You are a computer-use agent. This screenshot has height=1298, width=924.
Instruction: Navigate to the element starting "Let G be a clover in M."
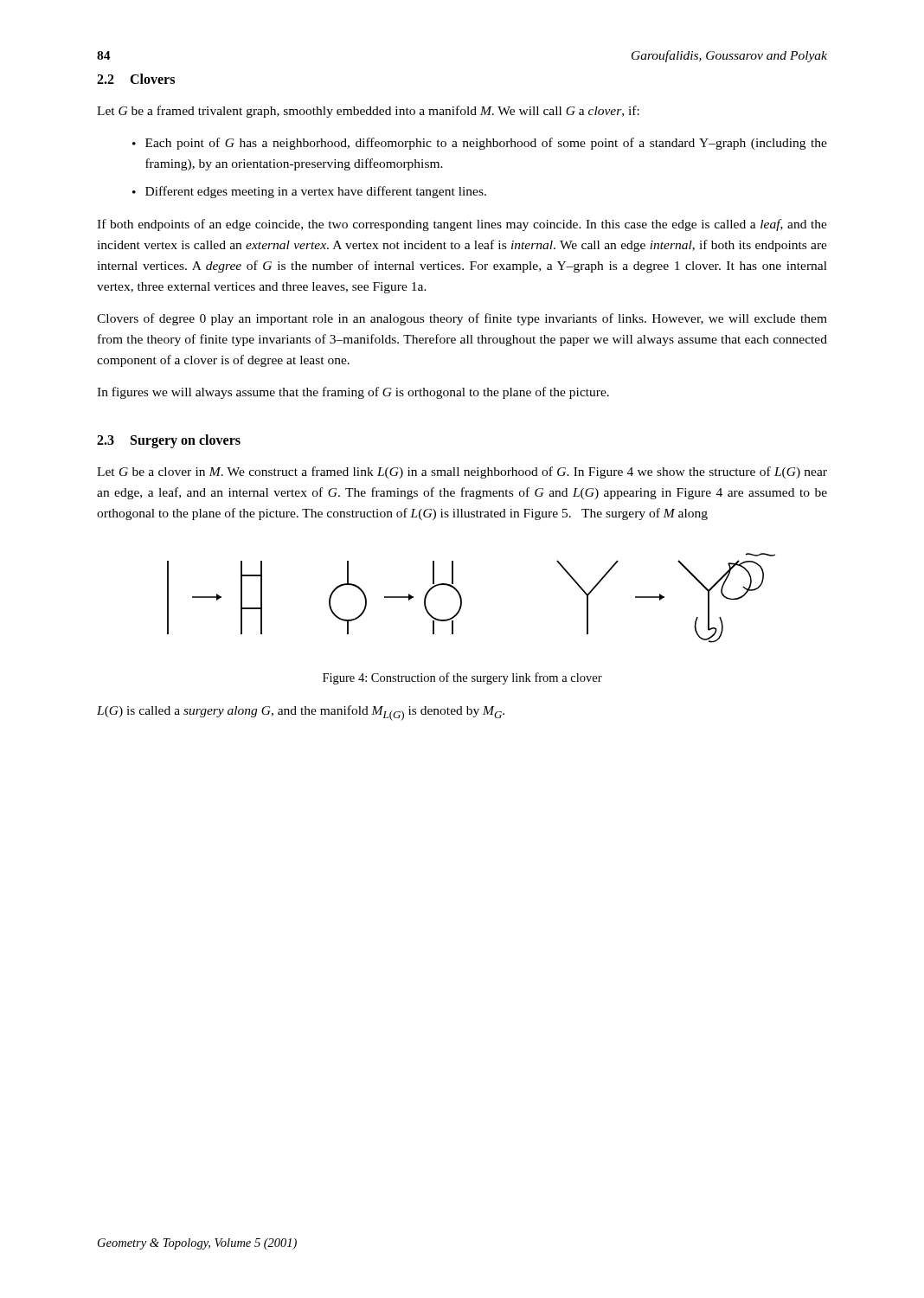tap(462, 492)
